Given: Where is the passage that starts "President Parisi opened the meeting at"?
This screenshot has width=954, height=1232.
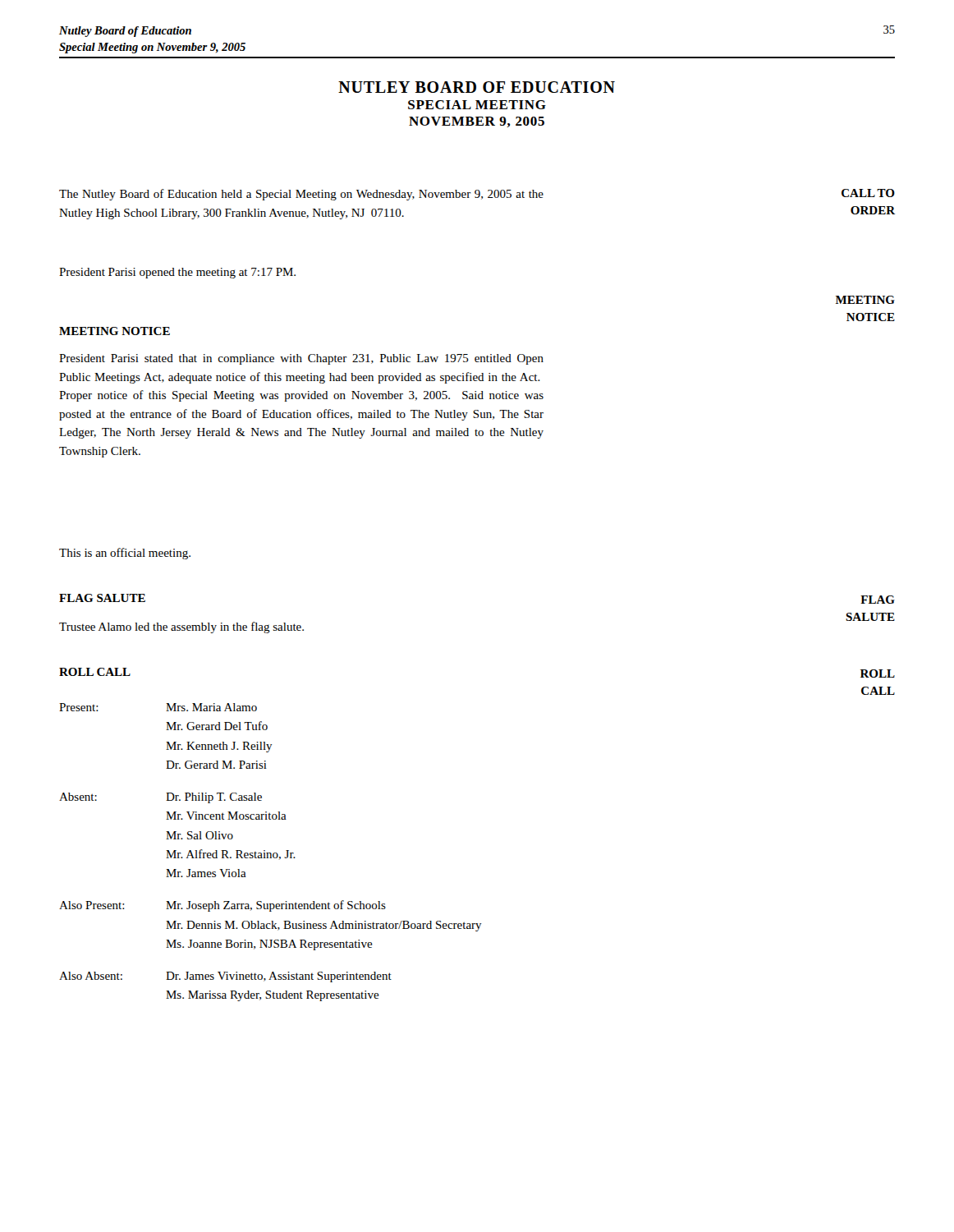Looking at the screenshot, I should (178, 272).
